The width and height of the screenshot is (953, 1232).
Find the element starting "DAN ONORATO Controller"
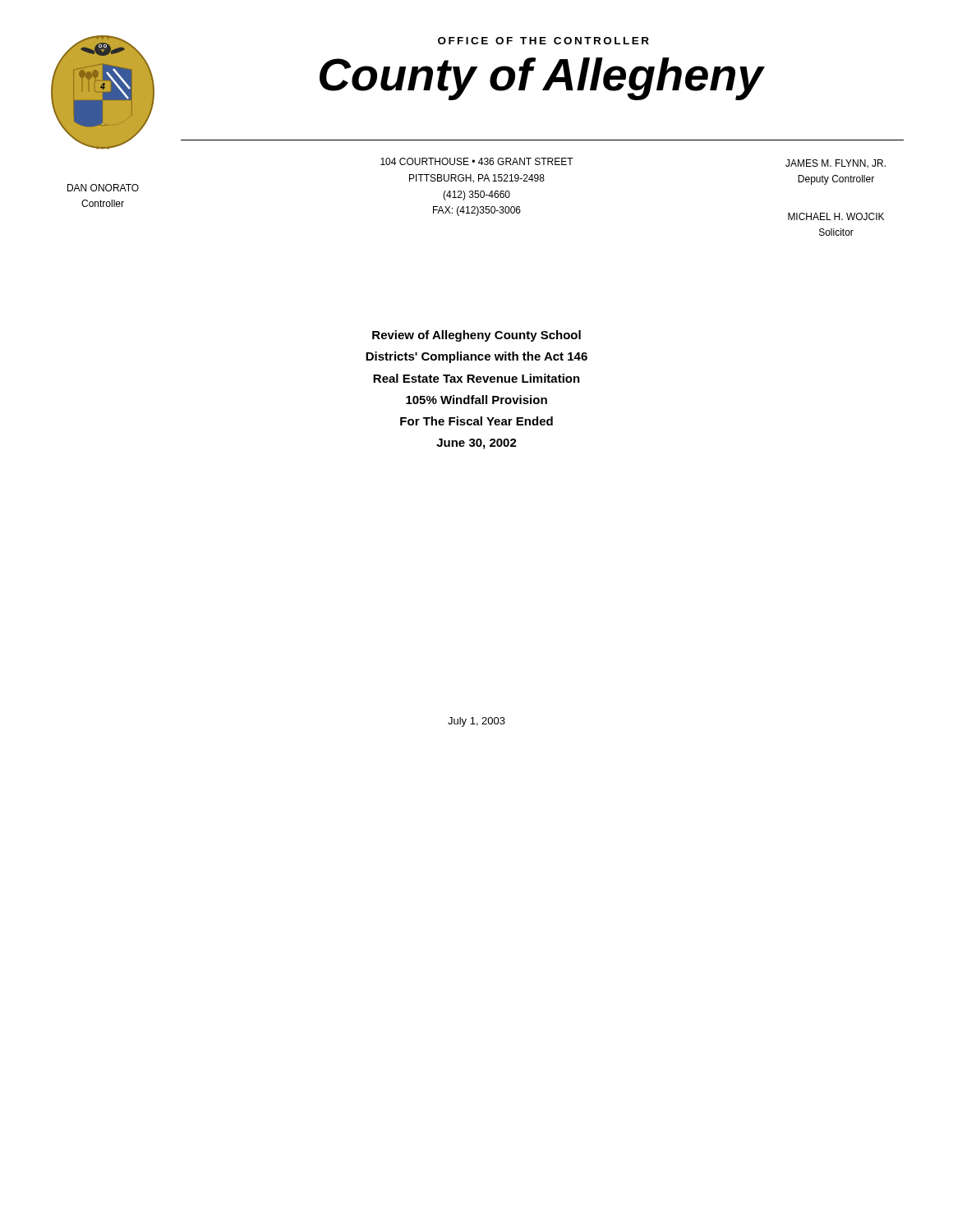[x=103, y=196]
